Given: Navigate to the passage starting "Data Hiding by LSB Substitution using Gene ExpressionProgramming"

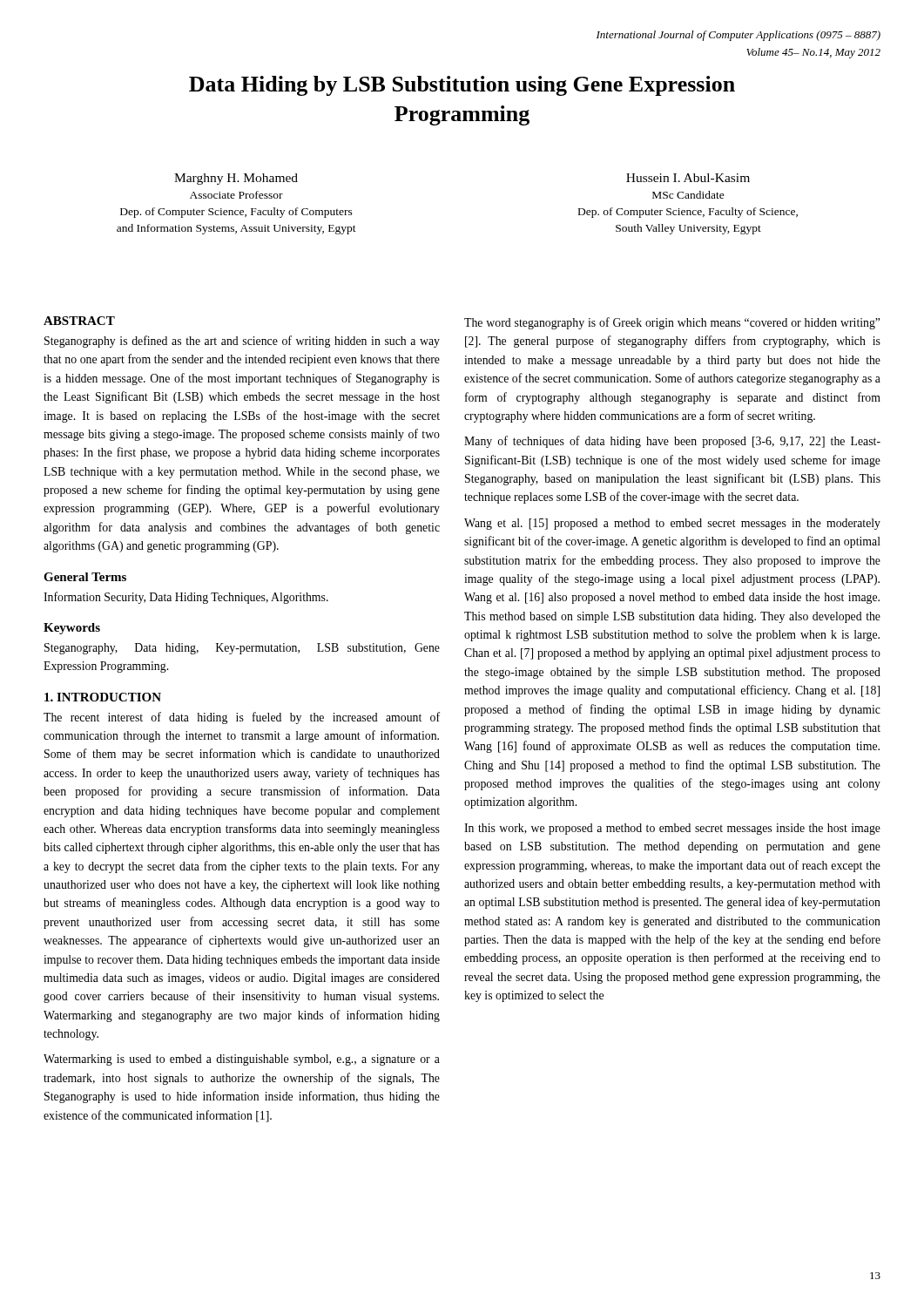Looking at the screenshot, I should (x=462, y=99).
